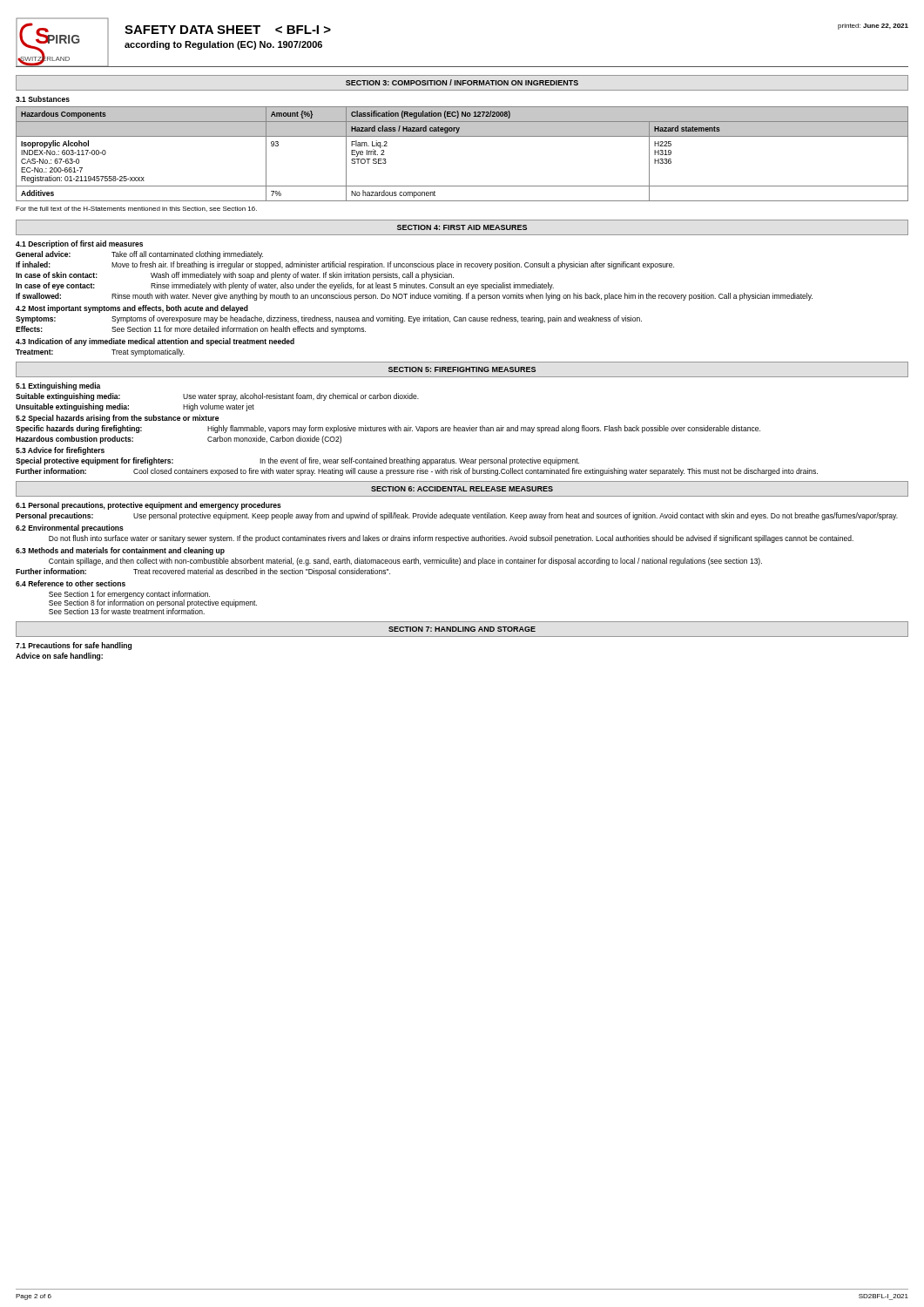Select the title with the text "4.3 Indication of any immediate medical attention and"
This screenshot has width=924, height=1307.
click(155, 342)
